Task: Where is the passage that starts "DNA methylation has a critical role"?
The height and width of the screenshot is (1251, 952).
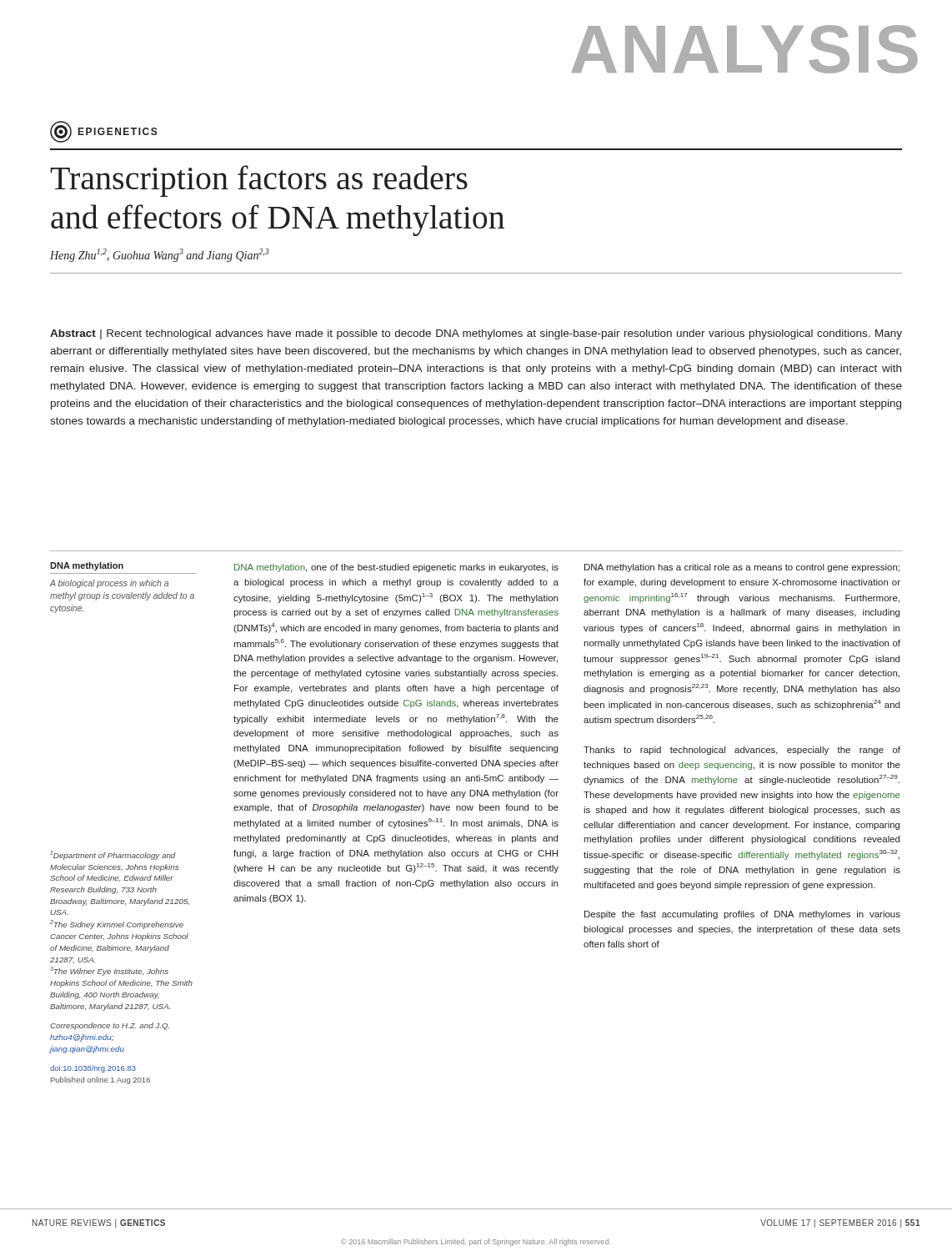Action: pos(742,756)
